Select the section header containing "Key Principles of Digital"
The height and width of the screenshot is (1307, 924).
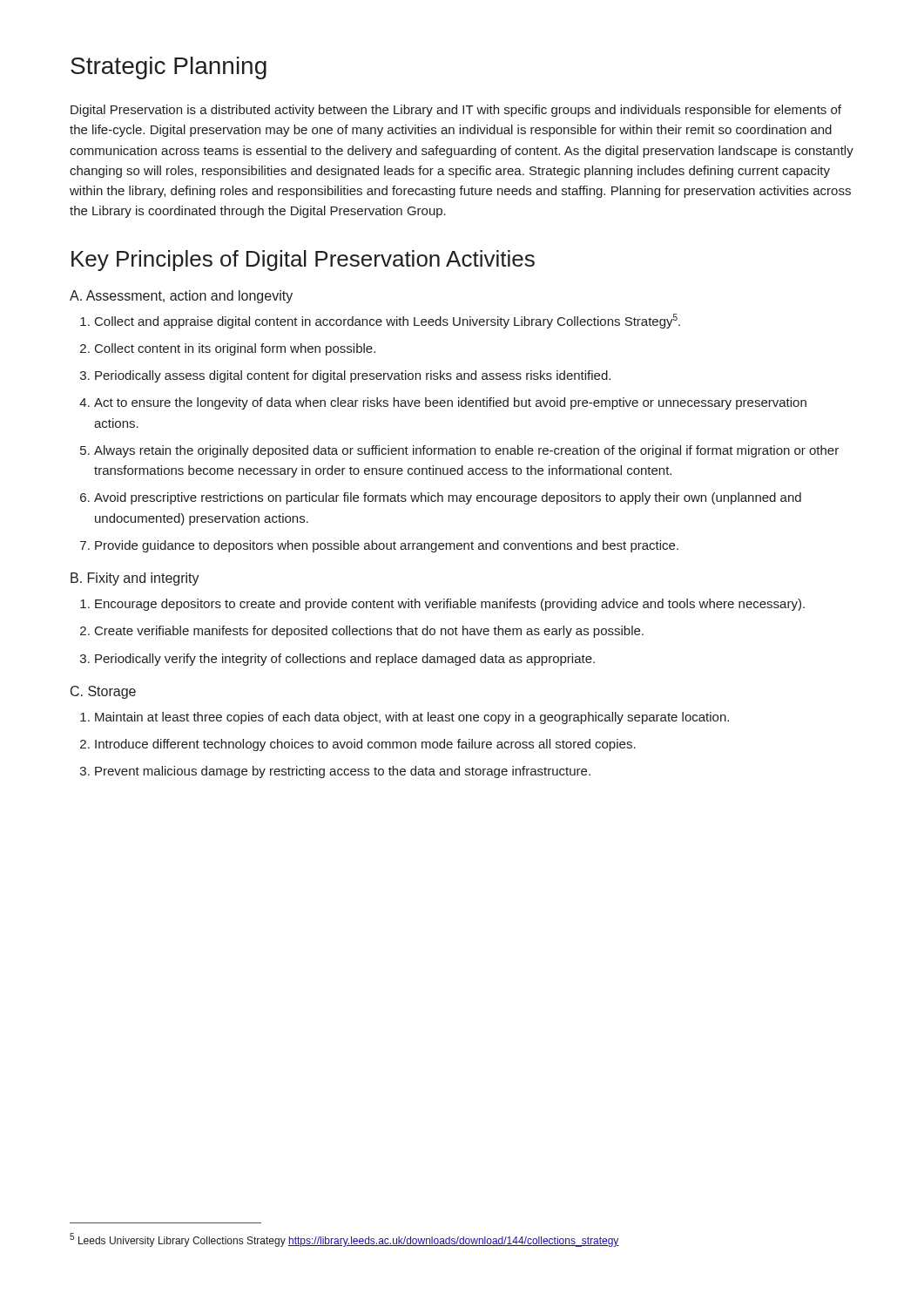302,259
